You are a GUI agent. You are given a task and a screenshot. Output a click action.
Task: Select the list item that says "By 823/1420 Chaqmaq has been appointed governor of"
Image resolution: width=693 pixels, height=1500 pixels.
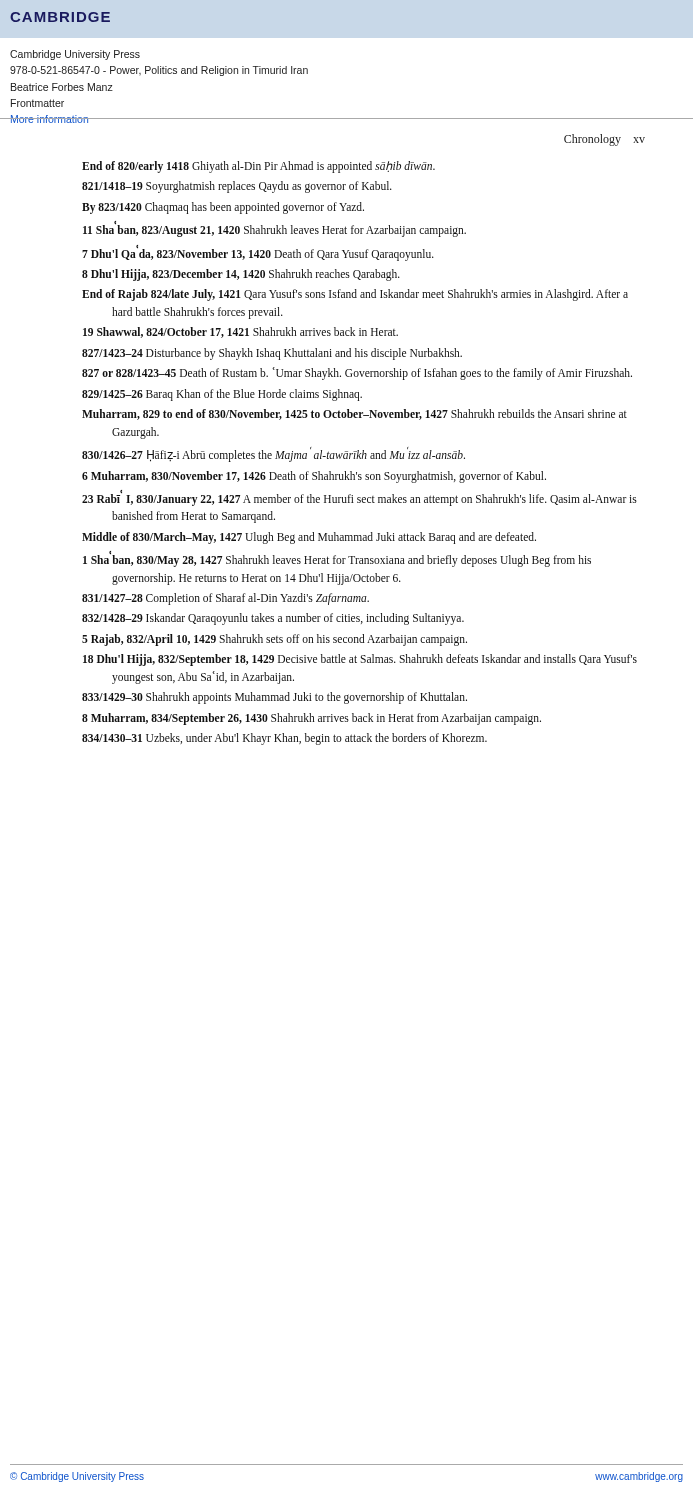tap(223, 207)
